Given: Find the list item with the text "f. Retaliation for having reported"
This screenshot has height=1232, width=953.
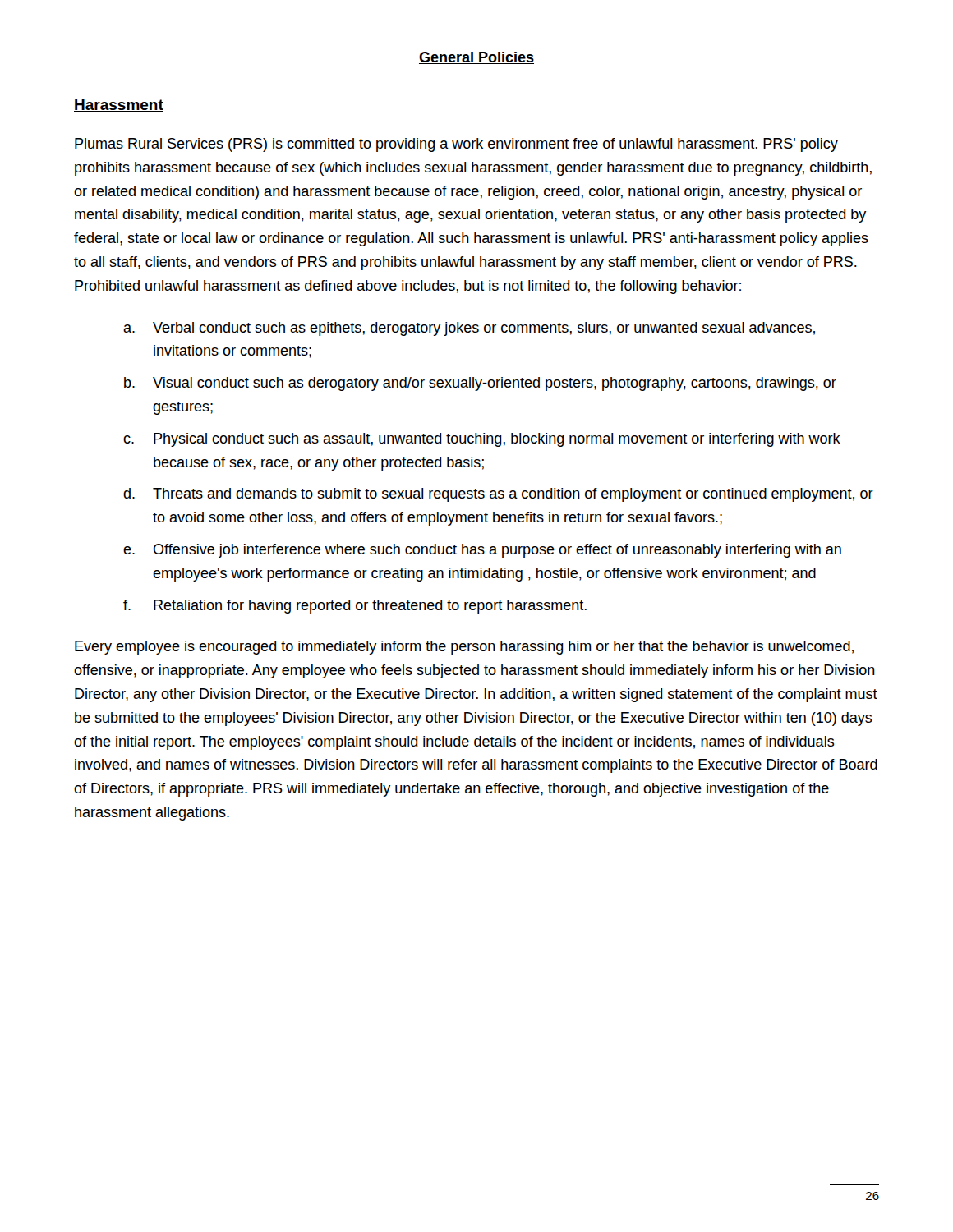Looking at the screenshot, I should 501,605.
